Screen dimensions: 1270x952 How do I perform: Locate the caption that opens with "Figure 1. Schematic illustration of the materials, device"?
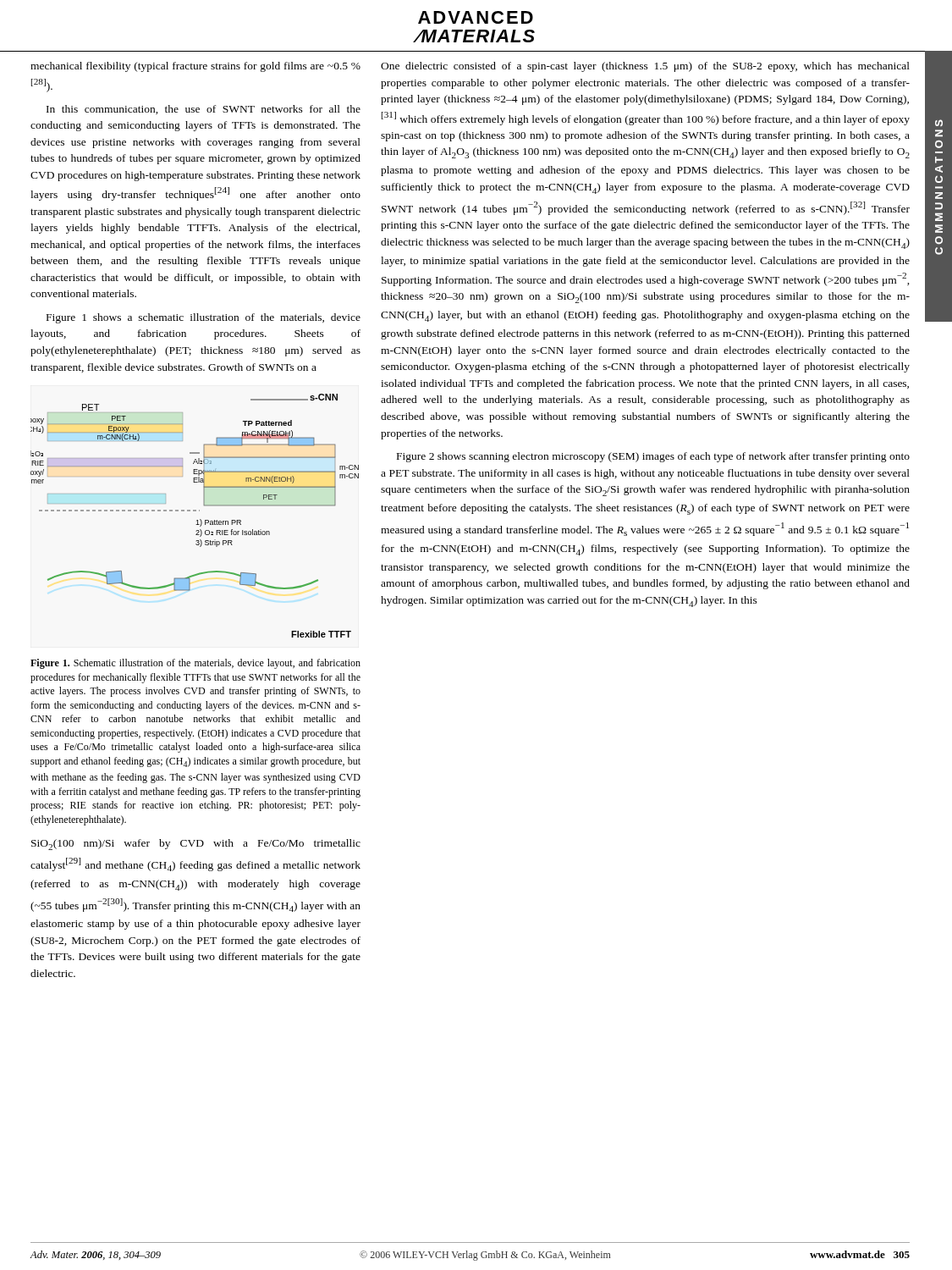pyautogui.click(x=195, y=741)
